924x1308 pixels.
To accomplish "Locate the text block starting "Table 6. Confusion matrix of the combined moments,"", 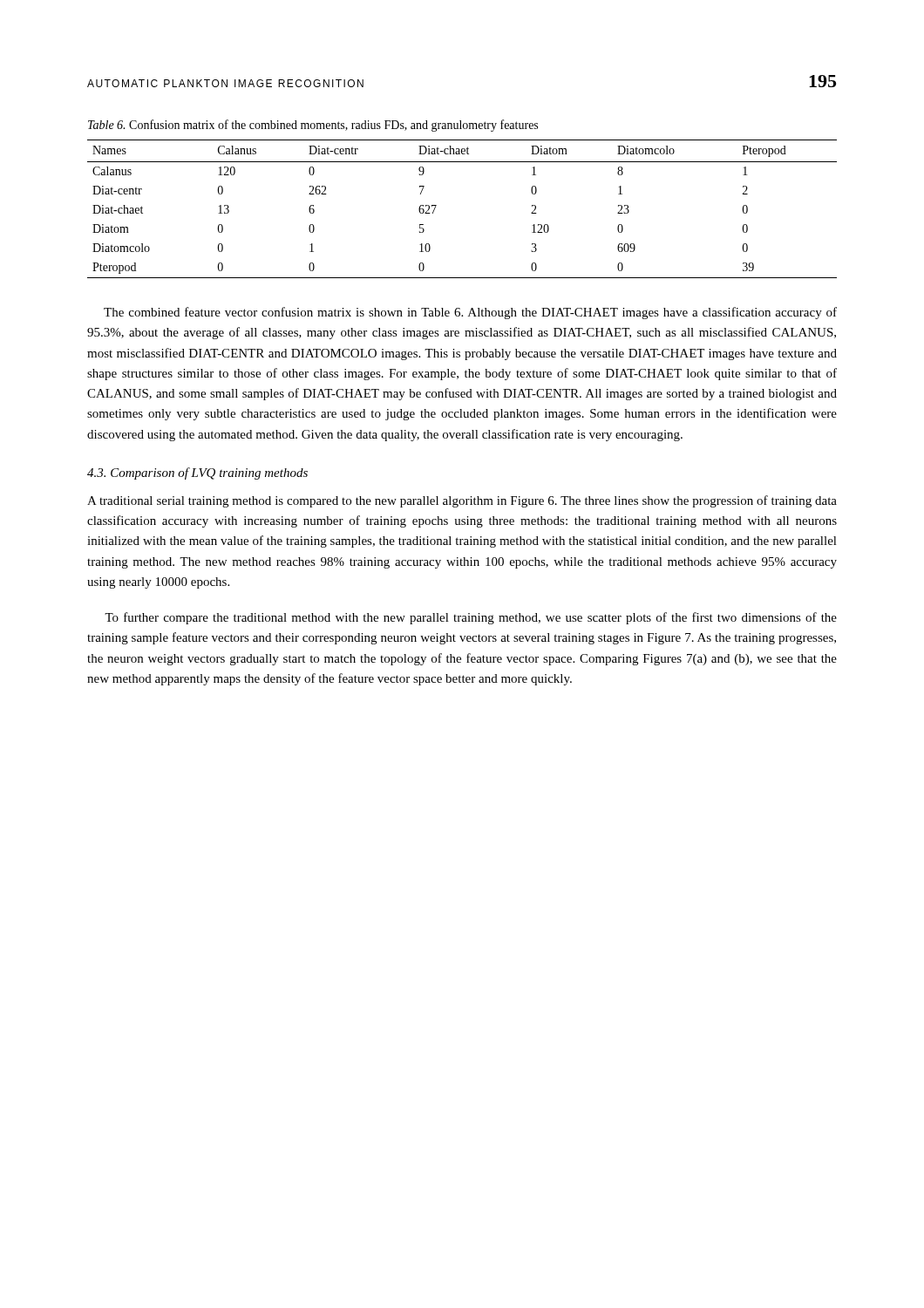I will tap(313, 125).
